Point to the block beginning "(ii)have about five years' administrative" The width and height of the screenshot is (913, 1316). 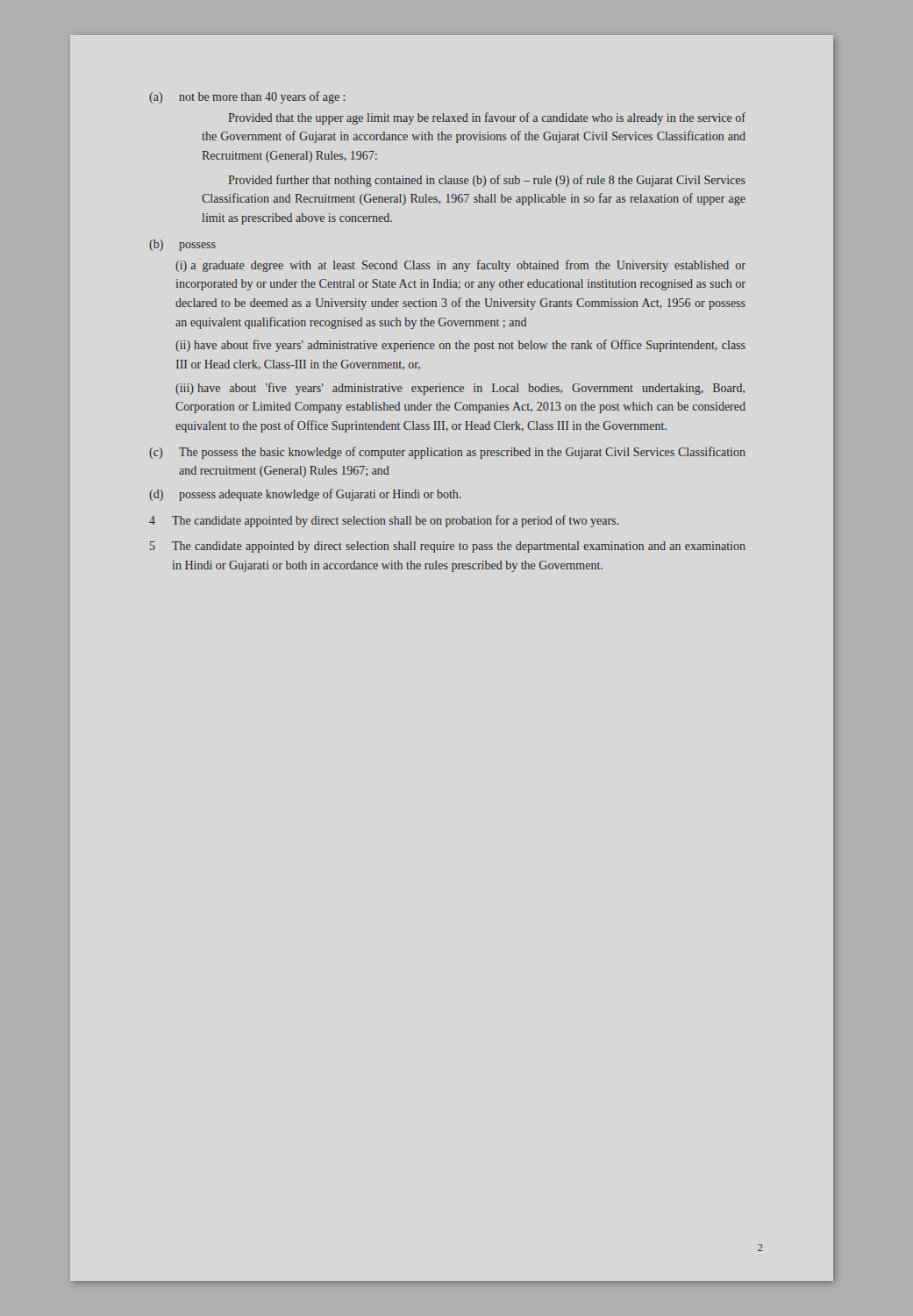pos(460,355)
